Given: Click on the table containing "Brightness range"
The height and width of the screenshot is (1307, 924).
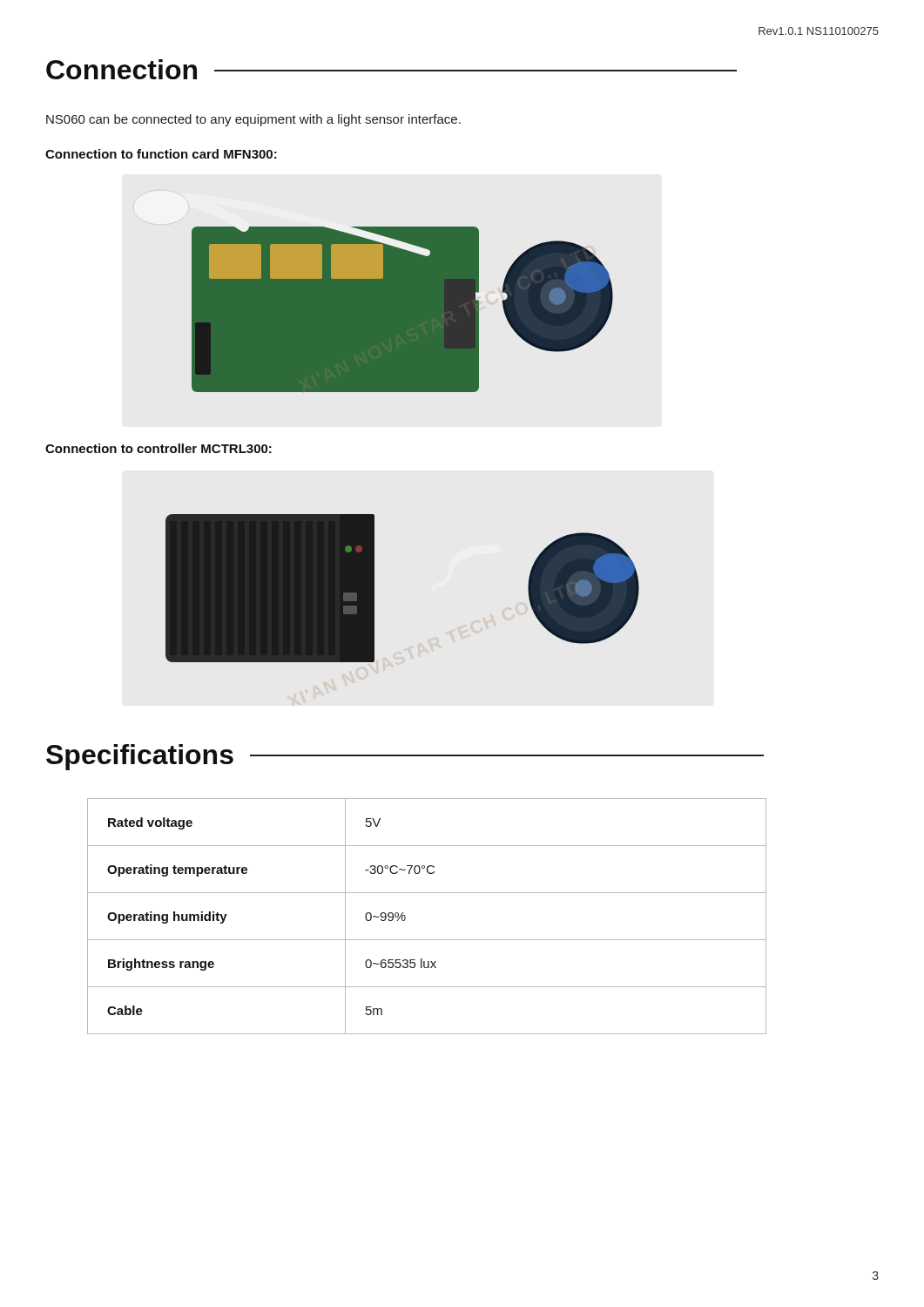Looking at the screenshot, I should [x=427, y=916].
